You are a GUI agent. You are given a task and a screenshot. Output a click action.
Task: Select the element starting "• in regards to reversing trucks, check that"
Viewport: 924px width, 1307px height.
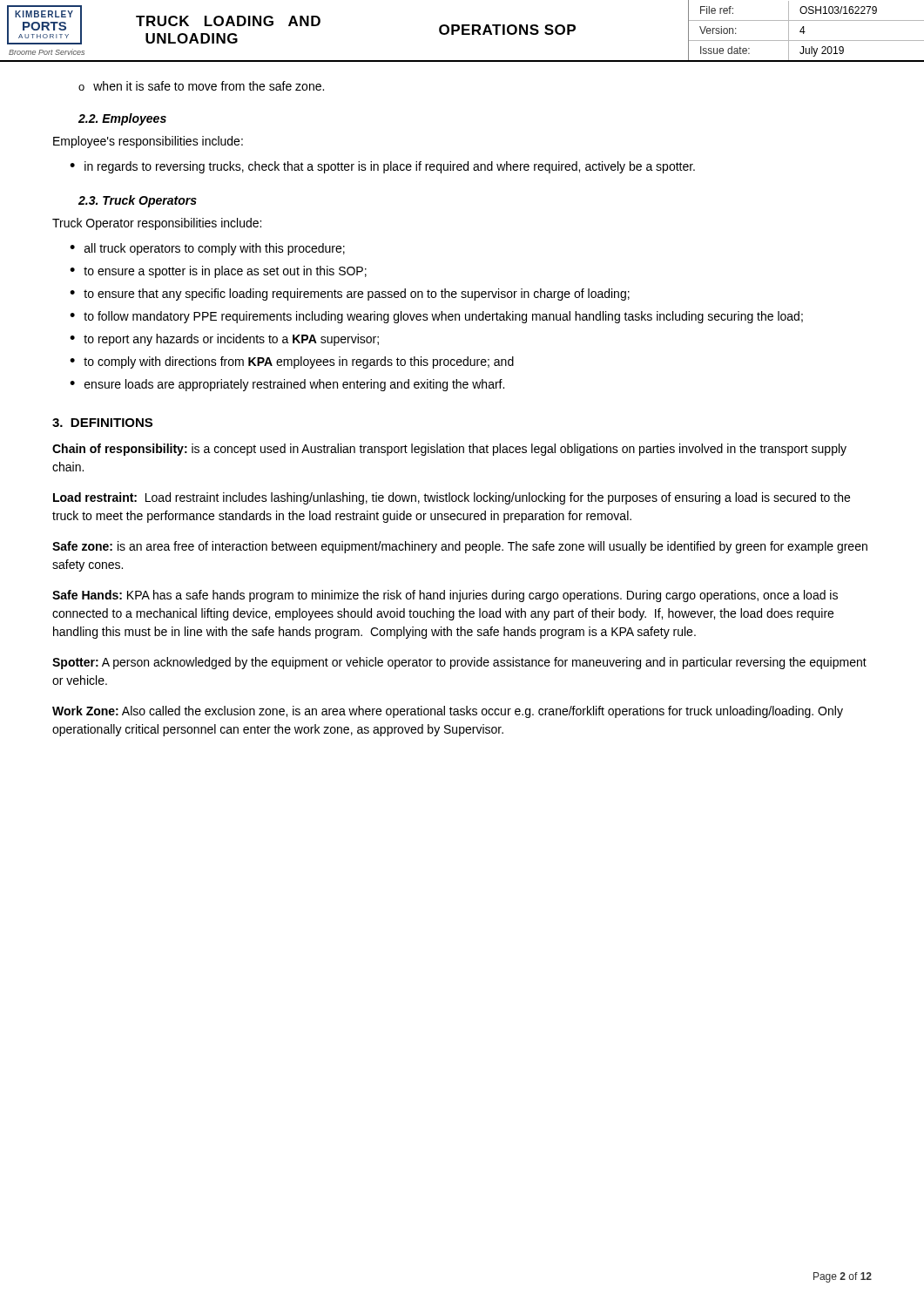(x=383, y=167)
